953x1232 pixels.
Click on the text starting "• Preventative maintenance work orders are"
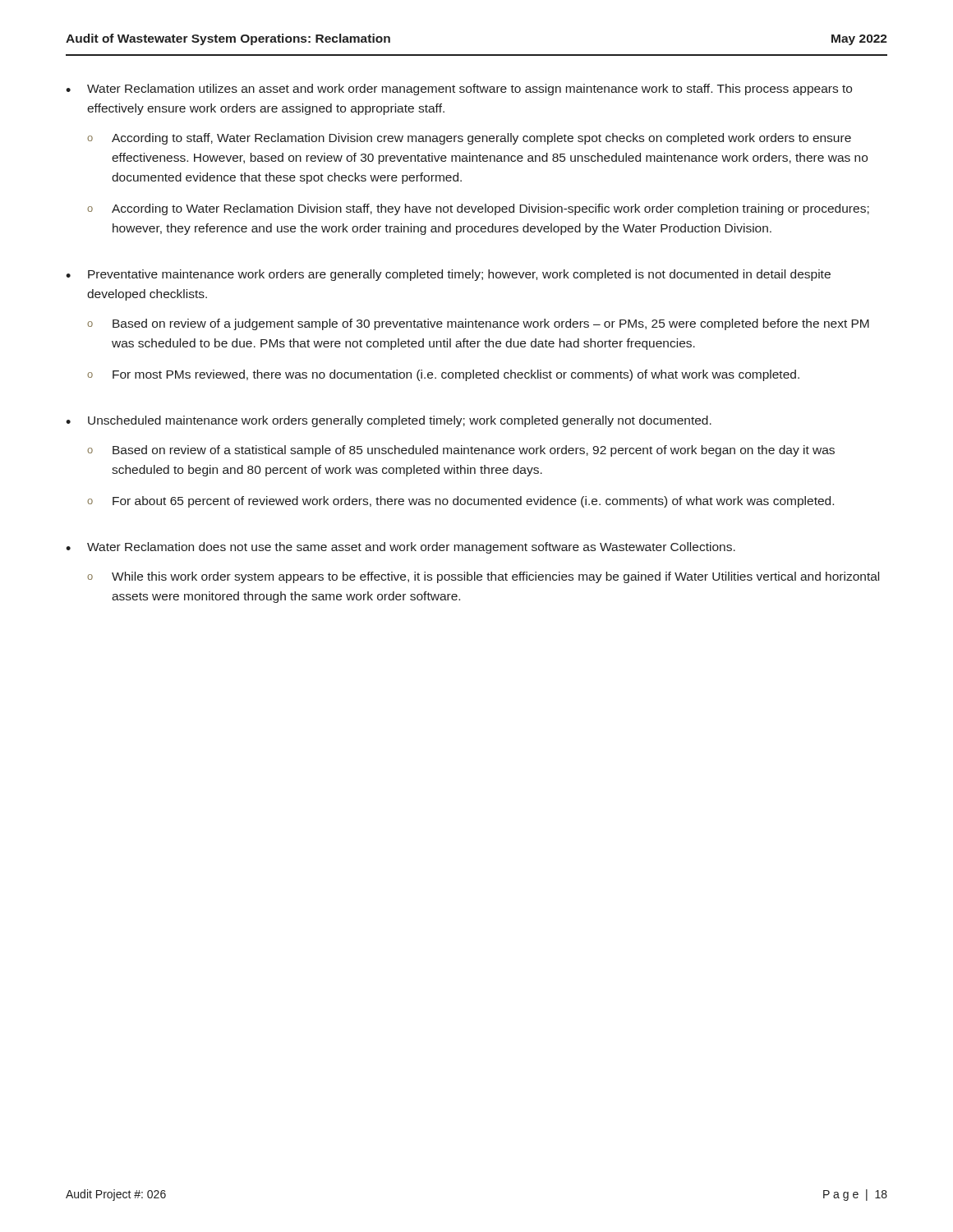(476, 330)
